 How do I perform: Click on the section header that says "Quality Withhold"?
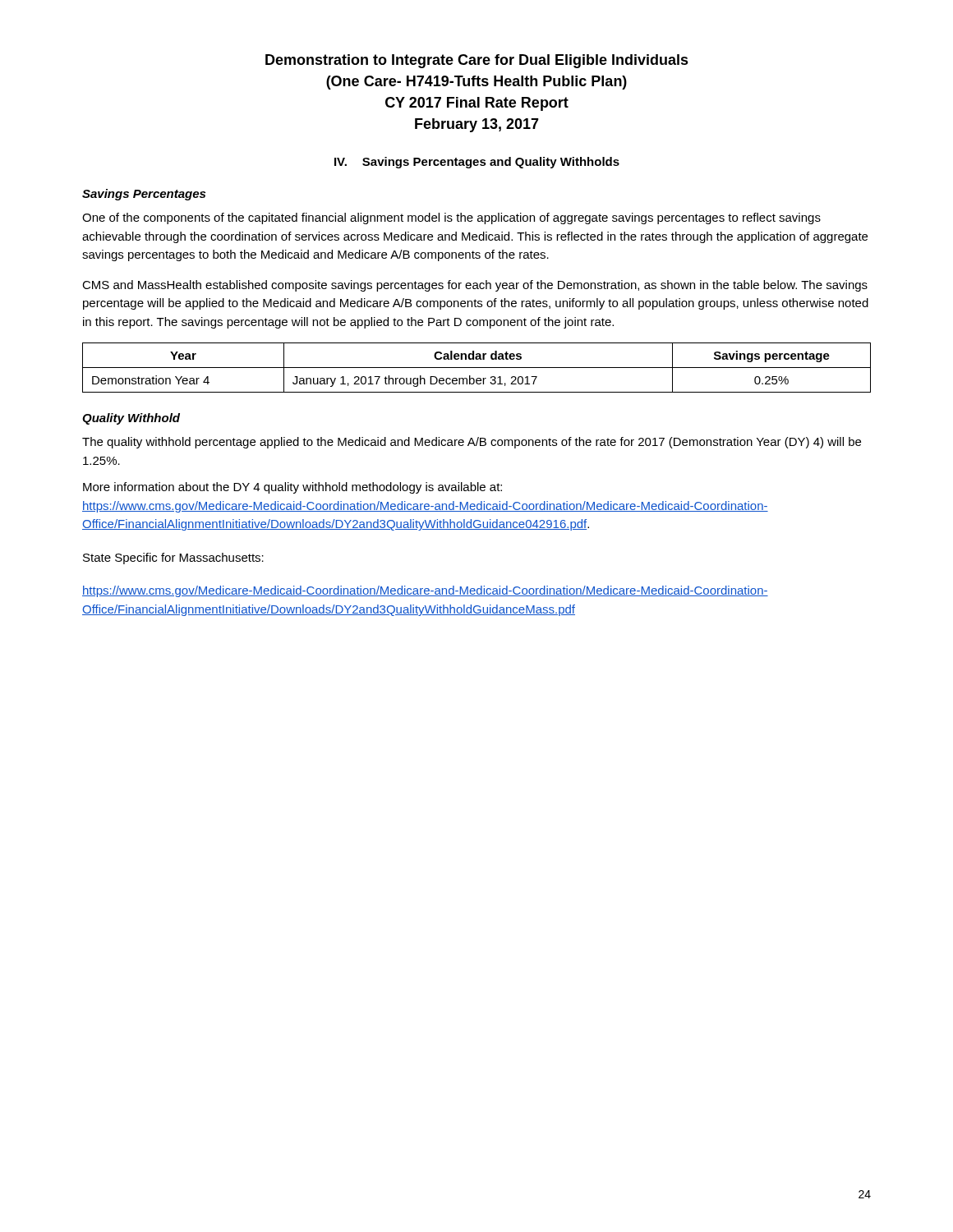coord(131,418)
